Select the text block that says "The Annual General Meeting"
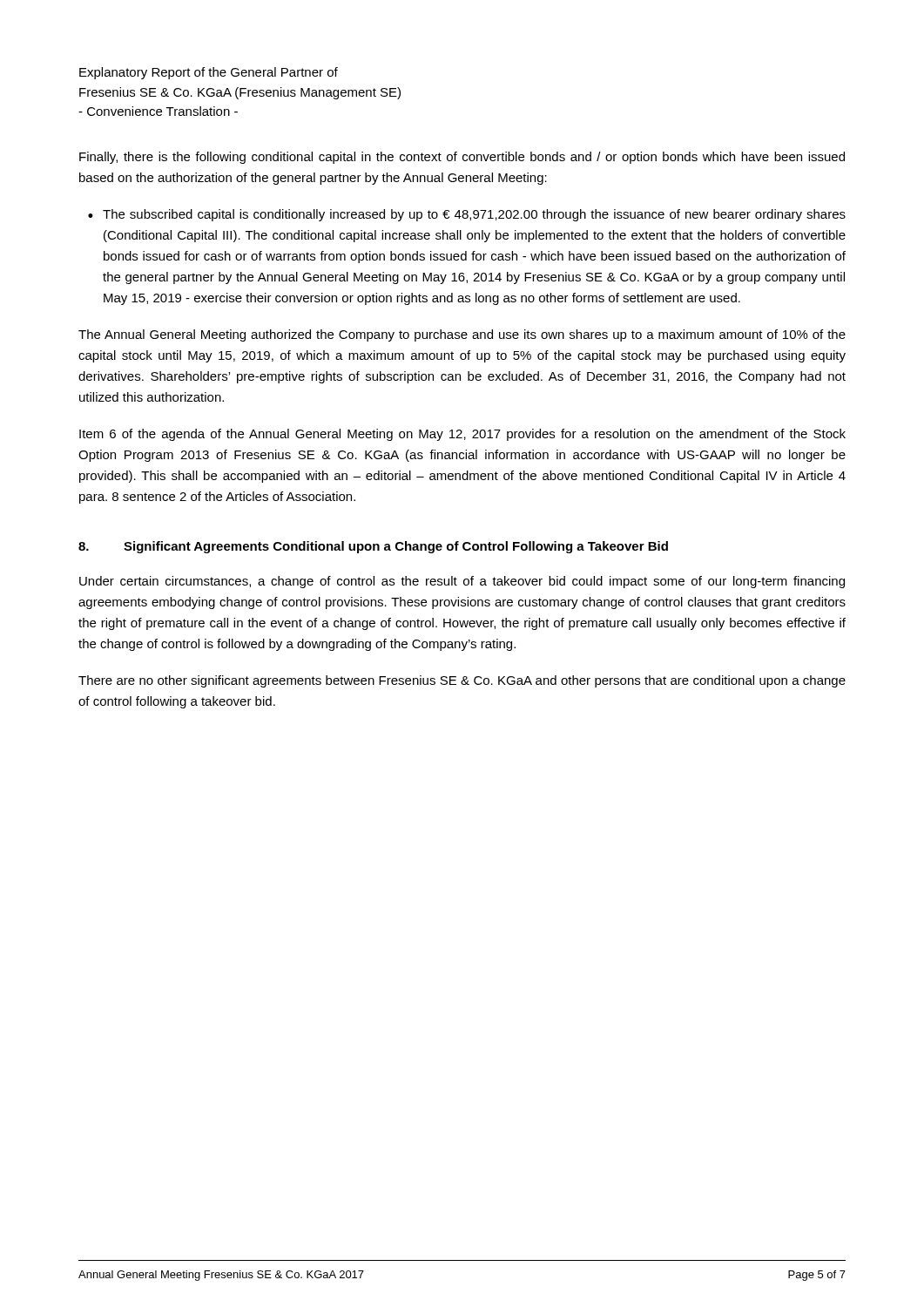924x1307 pixels. 462,365
